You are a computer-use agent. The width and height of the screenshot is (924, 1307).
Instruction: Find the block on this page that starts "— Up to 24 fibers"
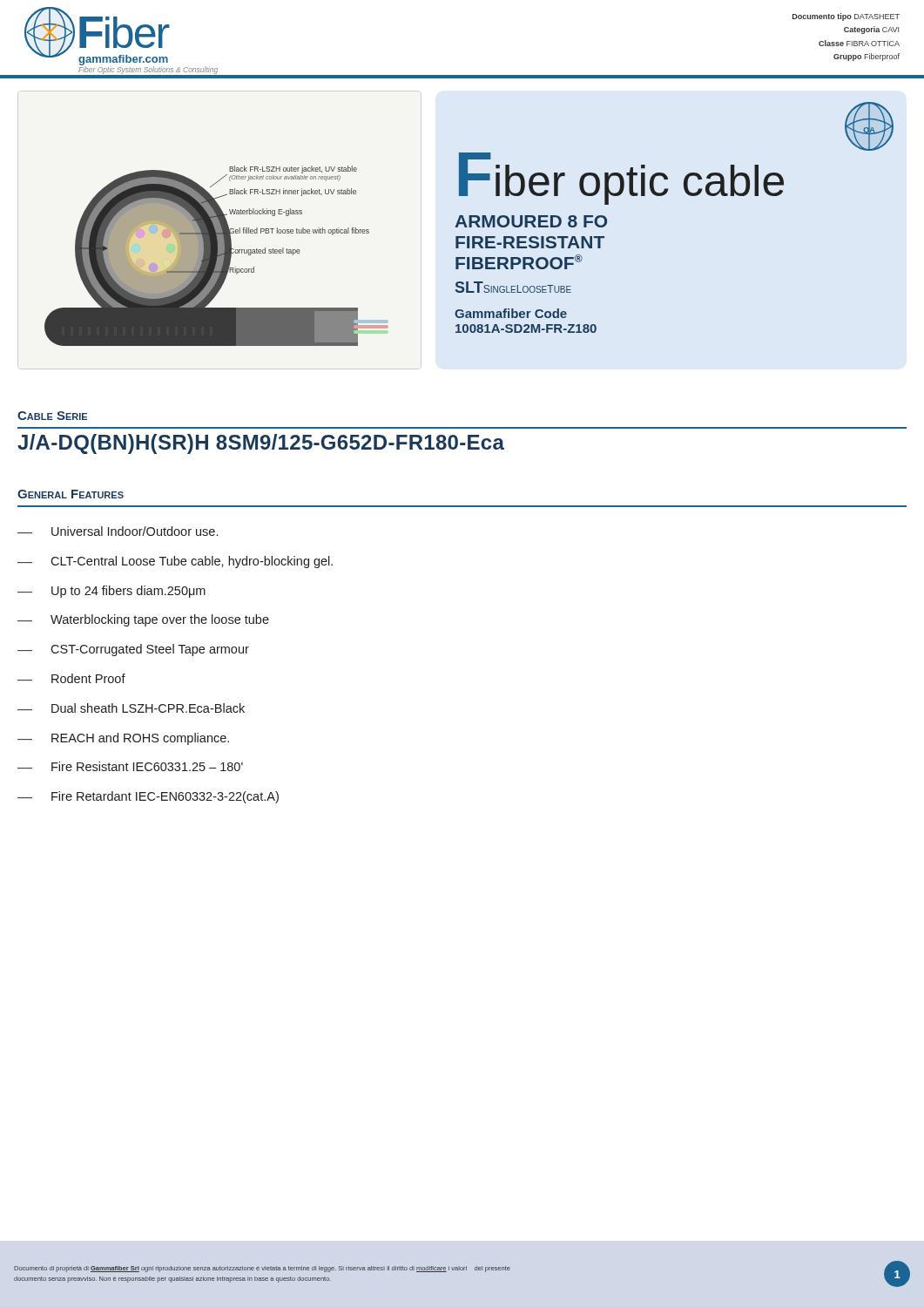pyautogui.click(x=112, y=592)
